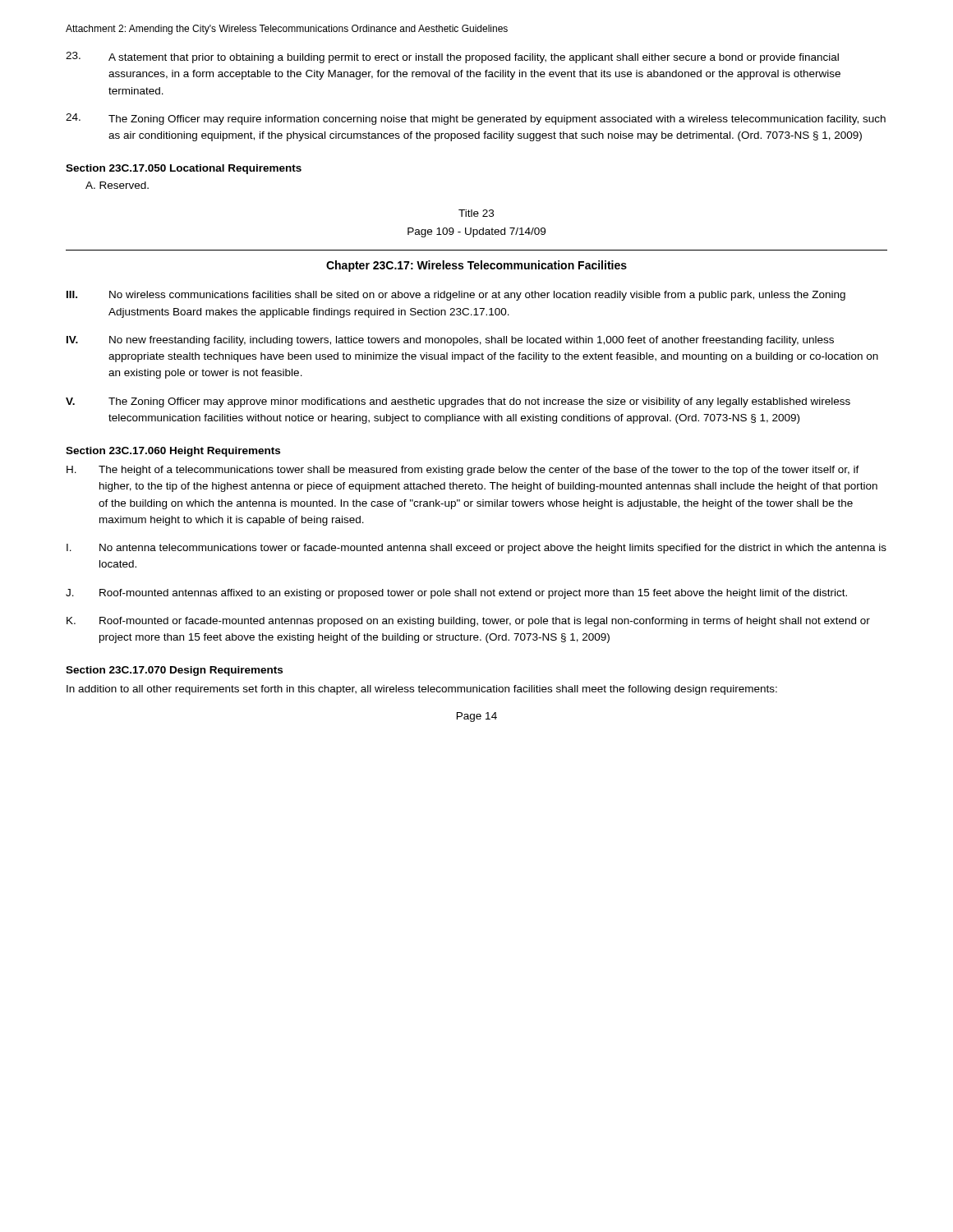Where does it say "Section 23C.17.050 Locational Requirements"?

(x=184, y=169)
